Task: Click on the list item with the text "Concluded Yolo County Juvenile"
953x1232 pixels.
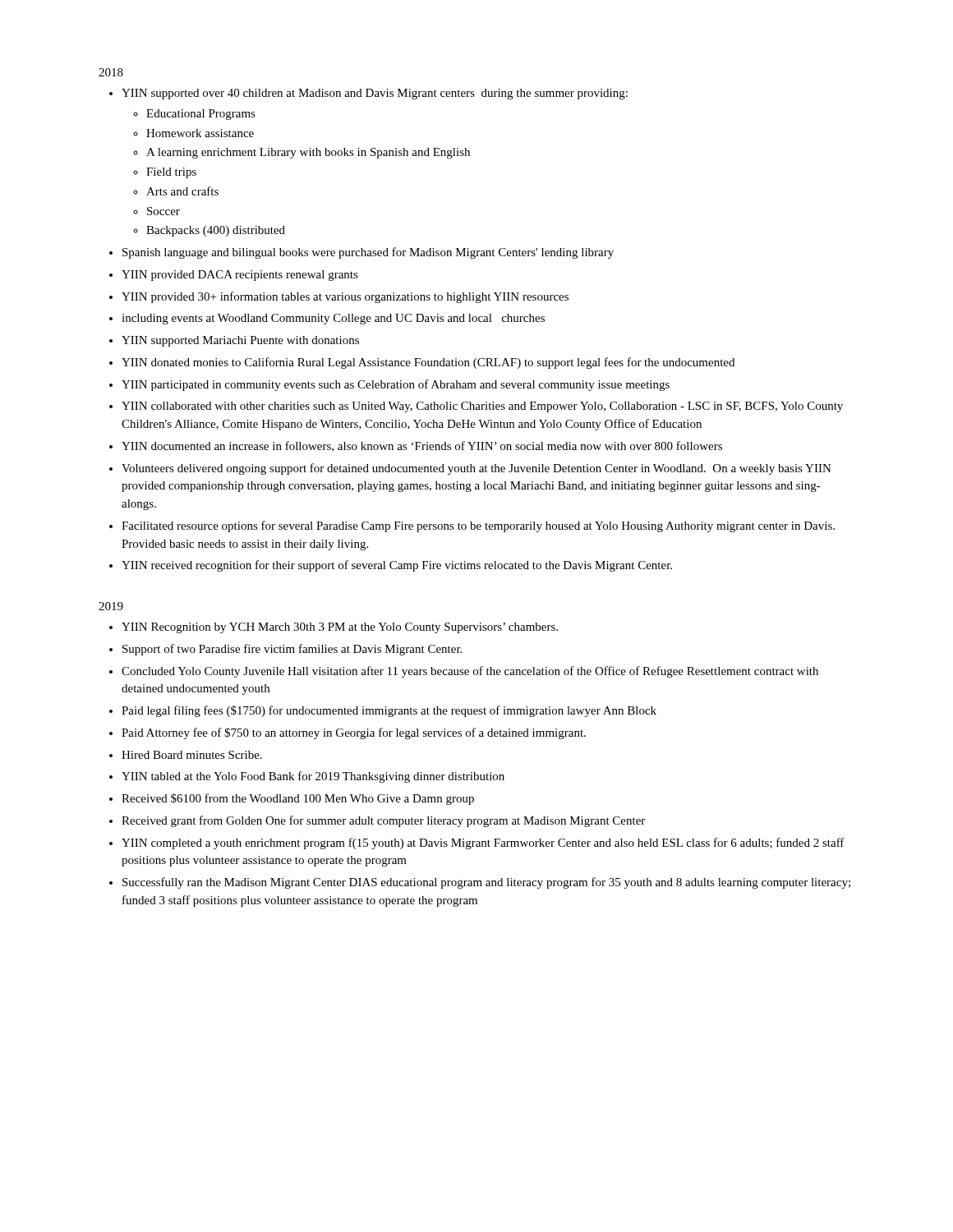Action: click(x=470, y=680)
